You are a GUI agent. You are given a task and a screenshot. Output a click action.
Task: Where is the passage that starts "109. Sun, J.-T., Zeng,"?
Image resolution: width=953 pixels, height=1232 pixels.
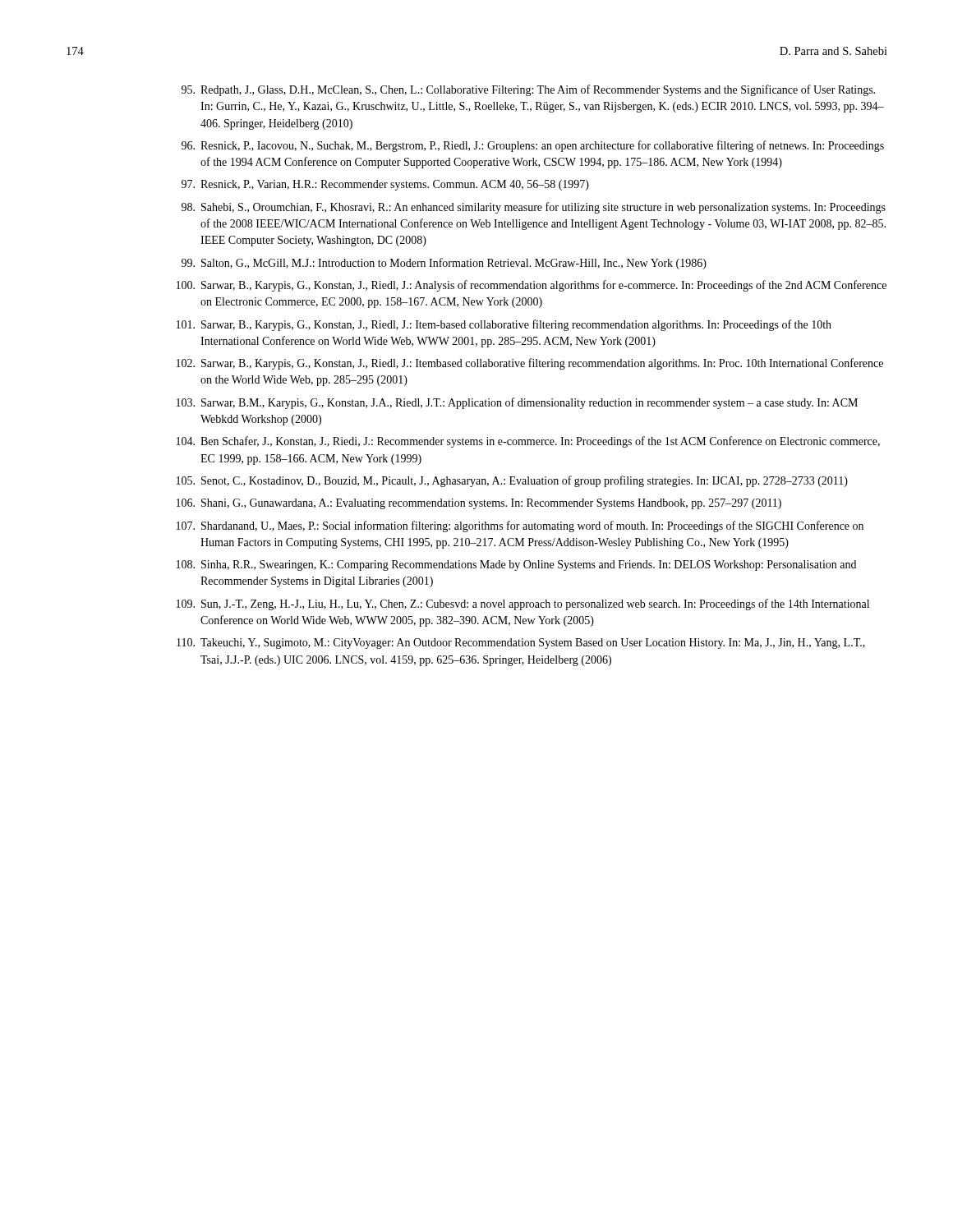point(526,613)
